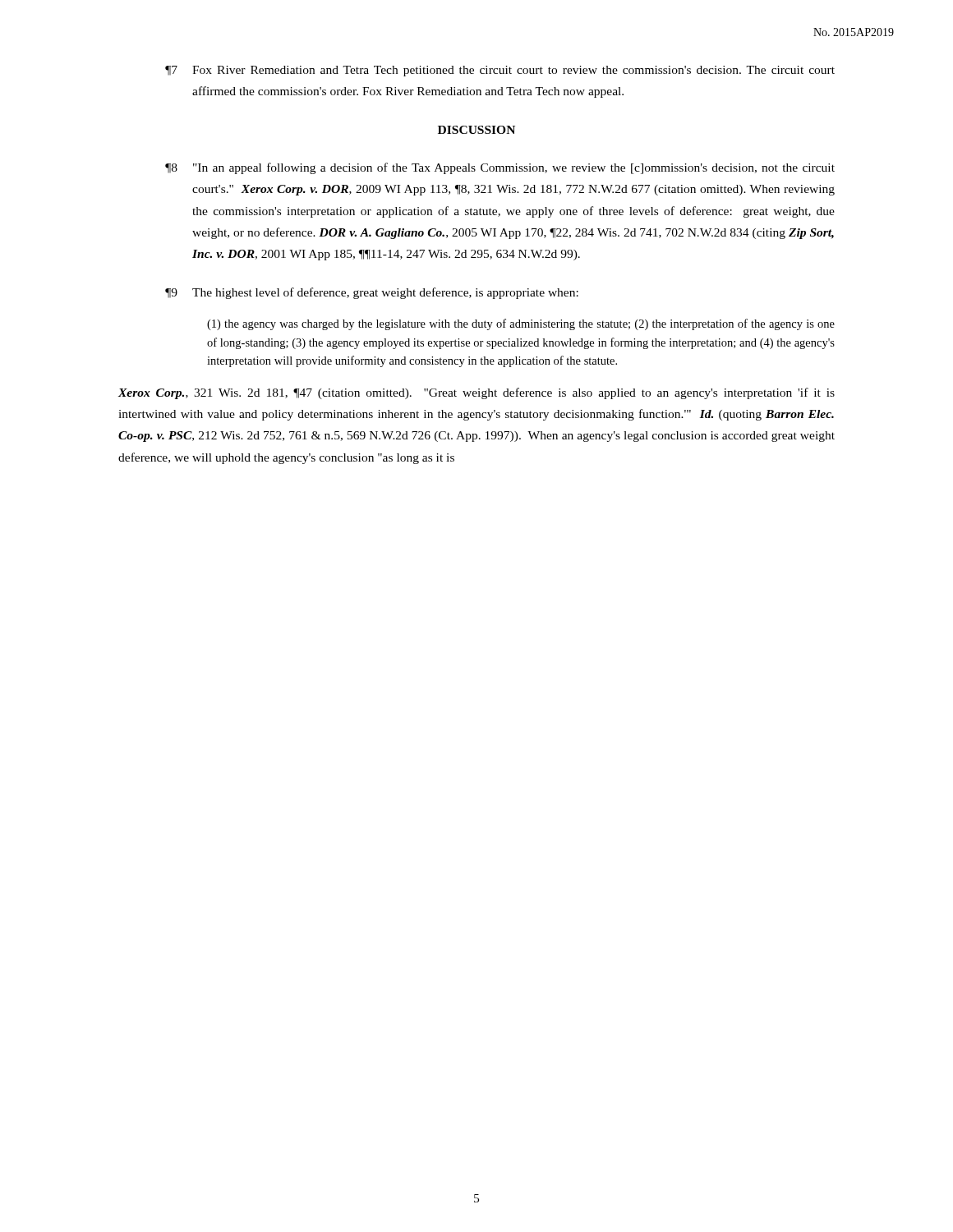
Task: Click on the text block that reads "¶8 "In an"
Action: pyautogui.click(x=476, y=211)
